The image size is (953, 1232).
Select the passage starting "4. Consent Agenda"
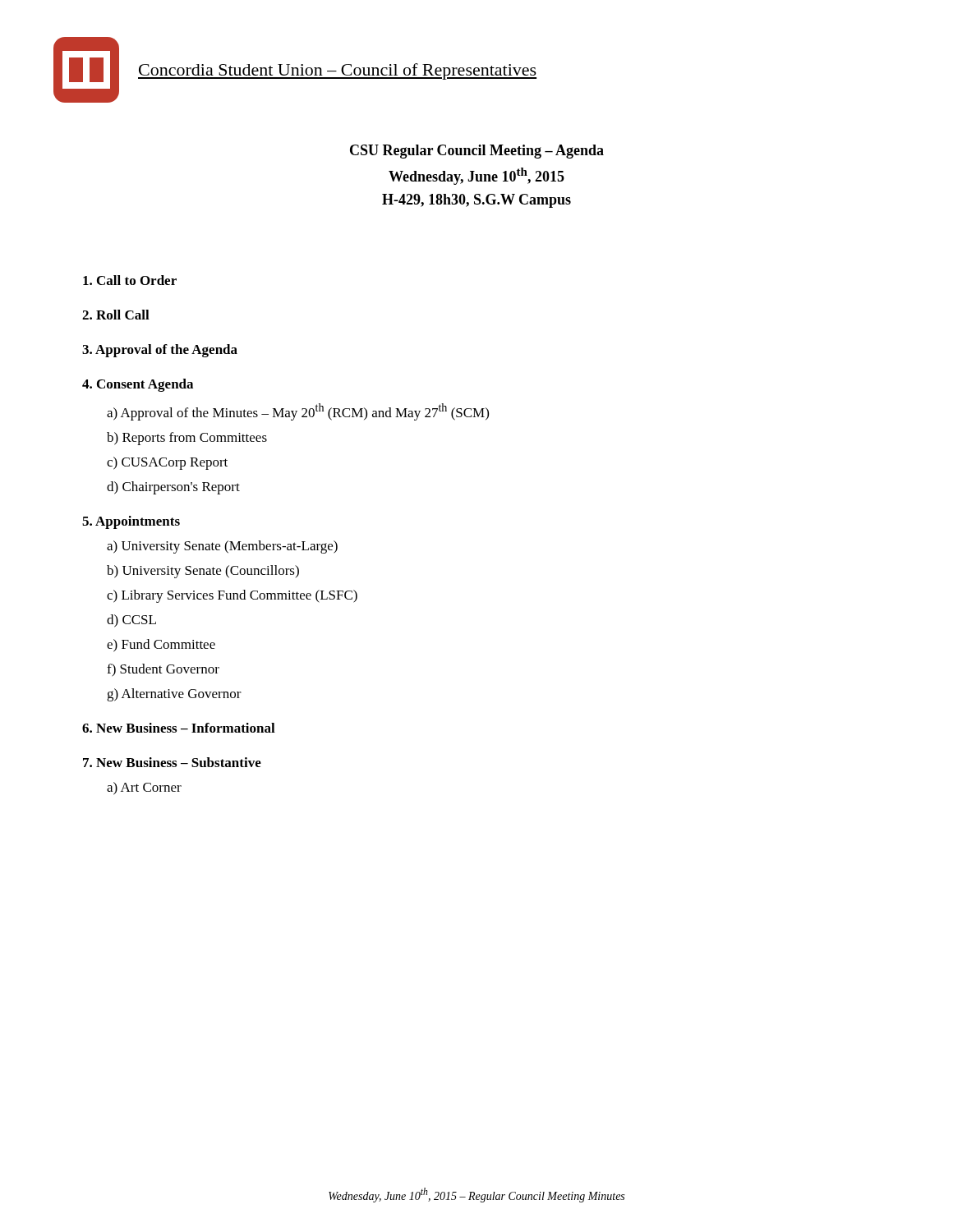point(138,384)
